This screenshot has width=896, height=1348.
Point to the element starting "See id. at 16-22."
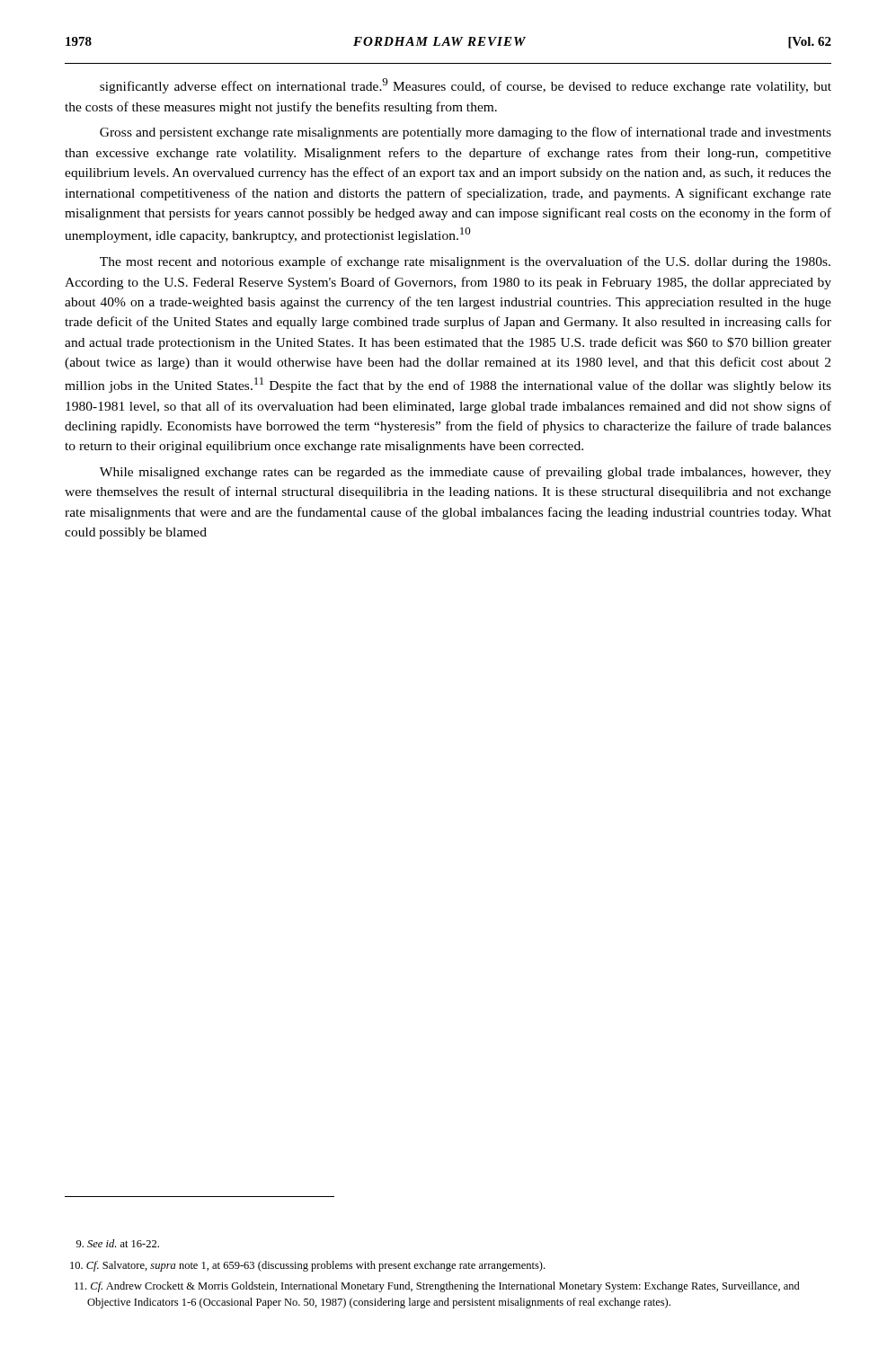tap(118, 1243)
